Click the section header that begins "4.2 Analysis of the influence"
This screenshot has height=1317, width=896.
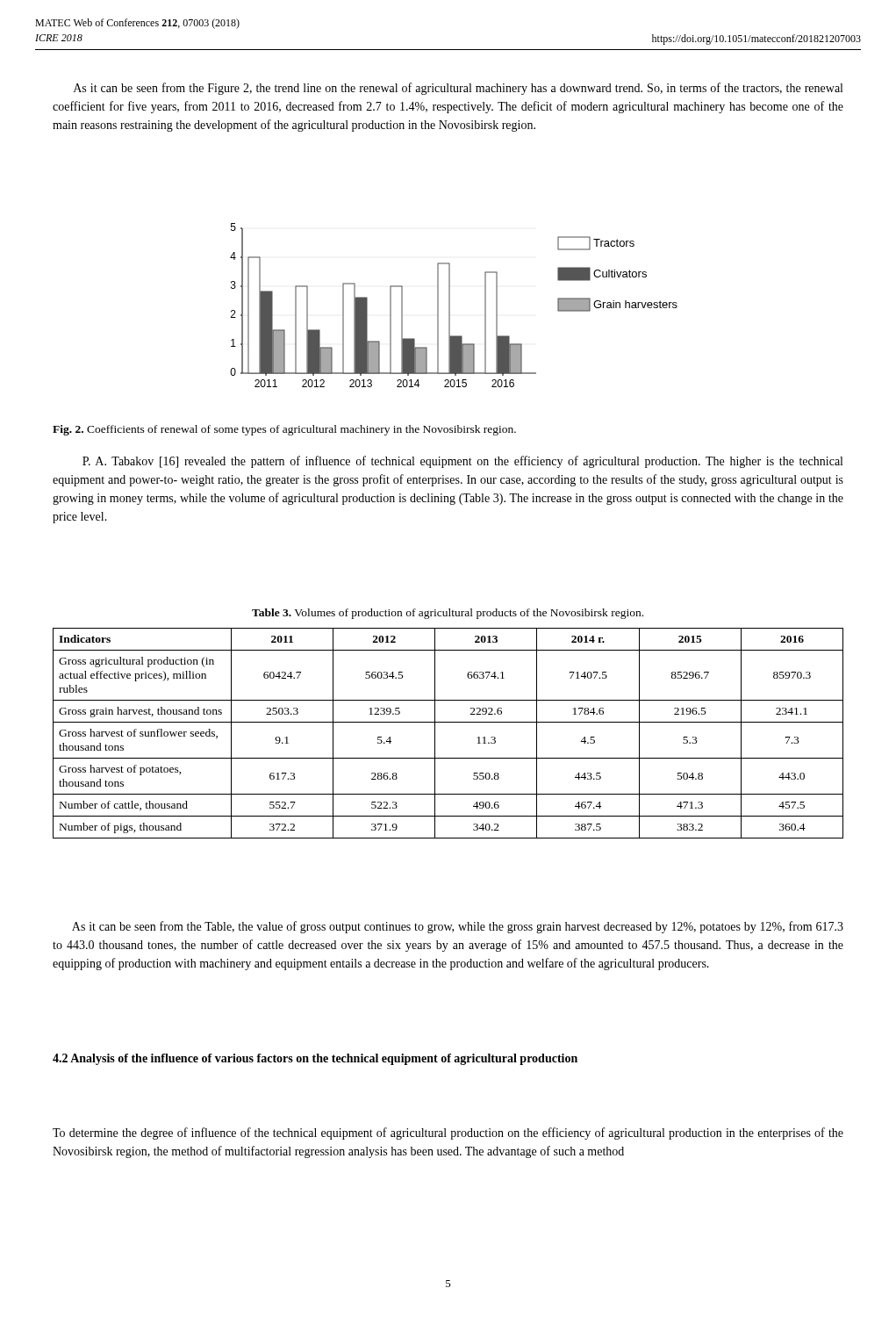pyautogui.click(x=315, y=1058)
